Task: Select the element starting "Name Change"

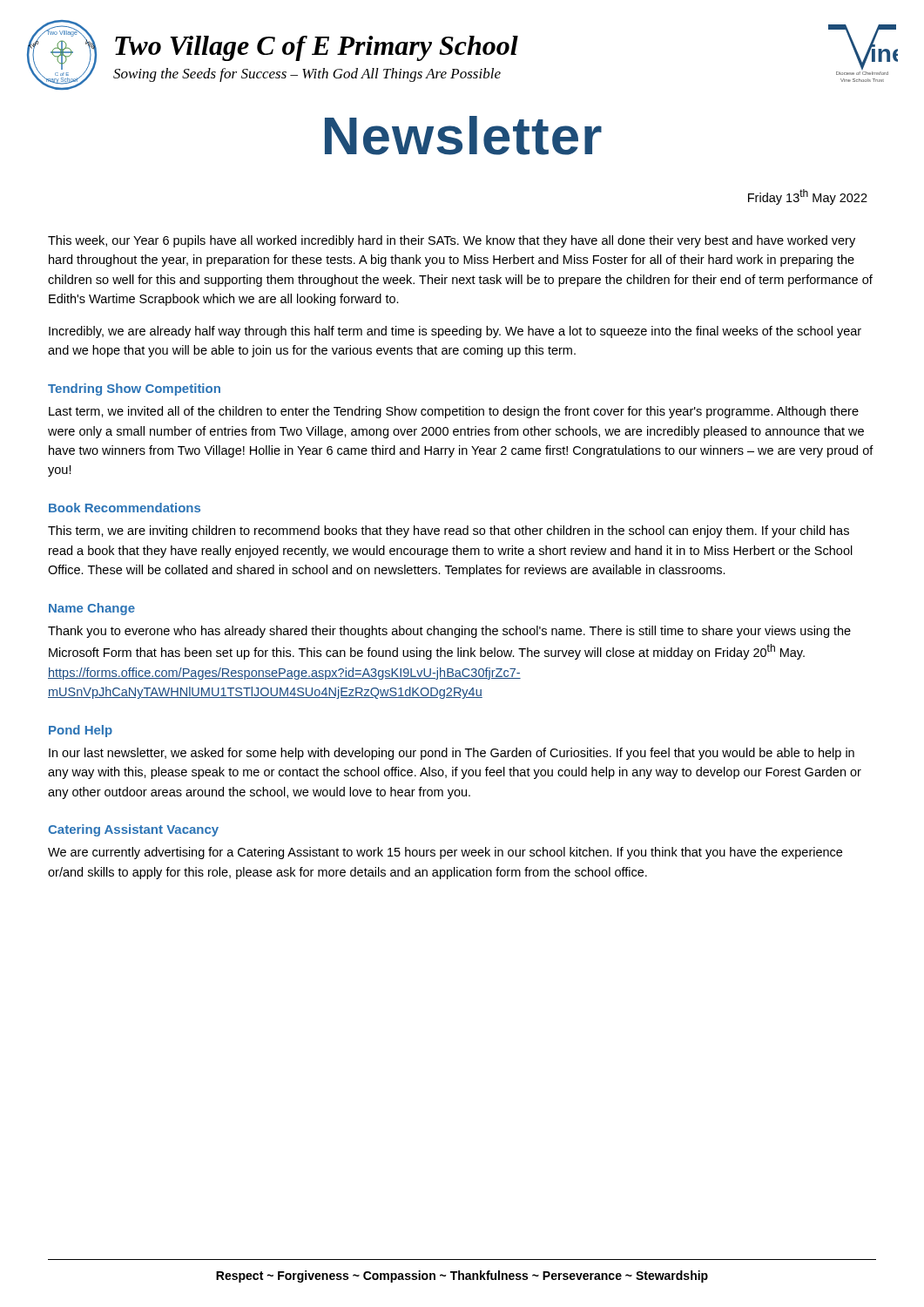Action: pos(91,607)
